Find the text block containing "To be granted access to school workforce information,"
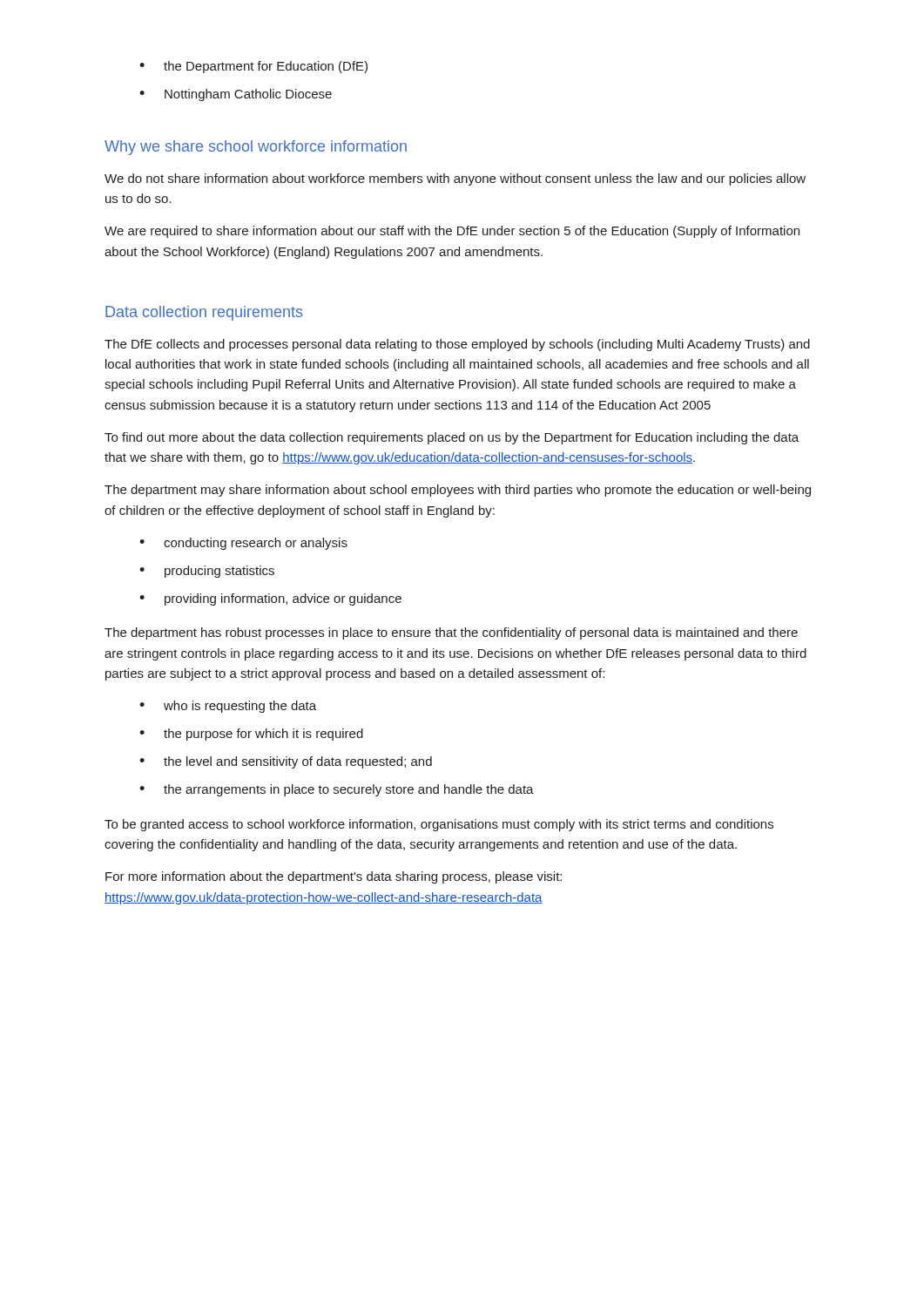This screenshot has height=1307, width=924. pos(439,834)
